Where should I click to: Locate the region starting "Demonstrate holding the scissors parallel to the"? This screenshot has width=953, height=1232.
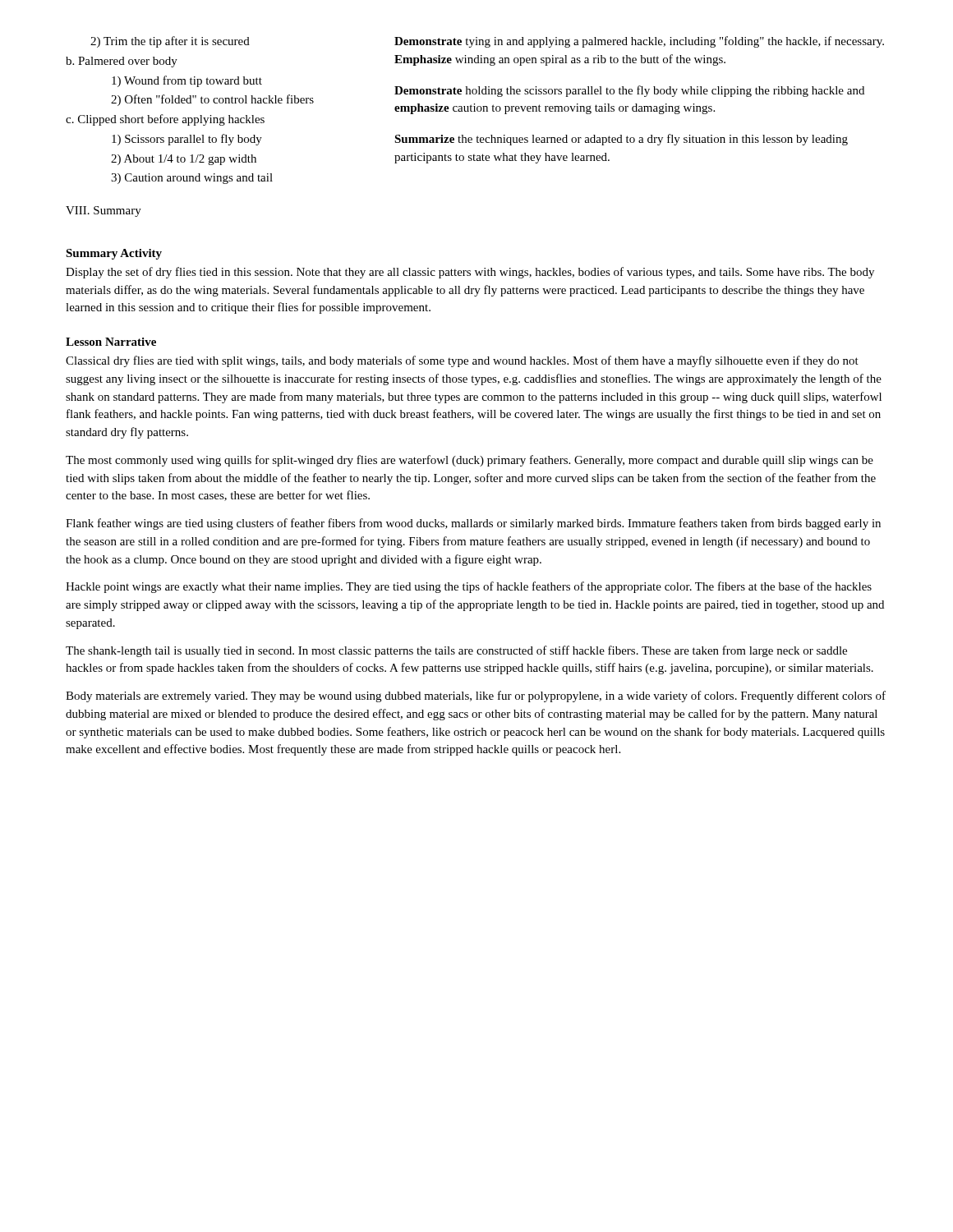pos(629,99)
